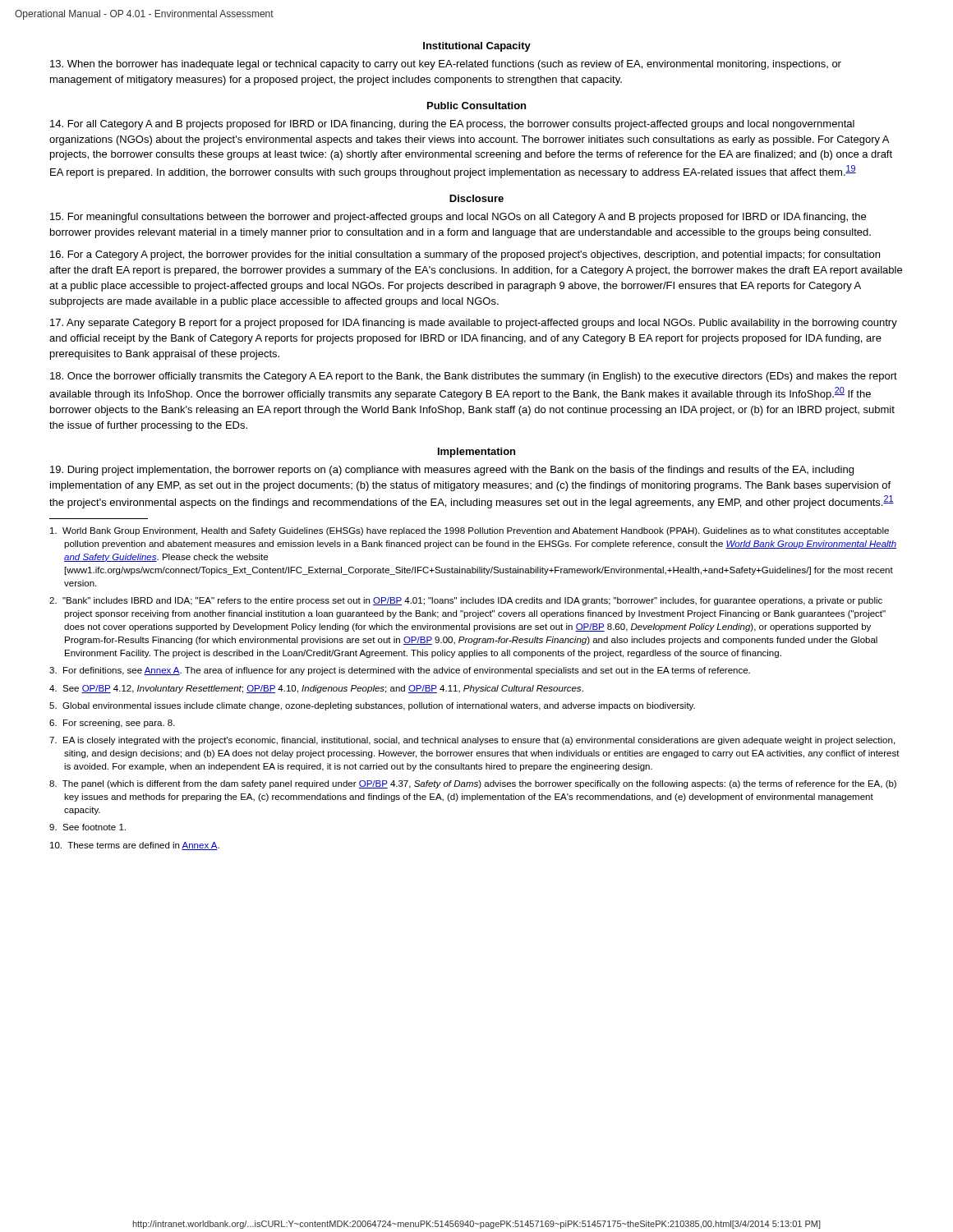Select the passage starting "Any separate Category B report for a project"
The width and height of the screenshot is (953, 1232).
point(473,338)
